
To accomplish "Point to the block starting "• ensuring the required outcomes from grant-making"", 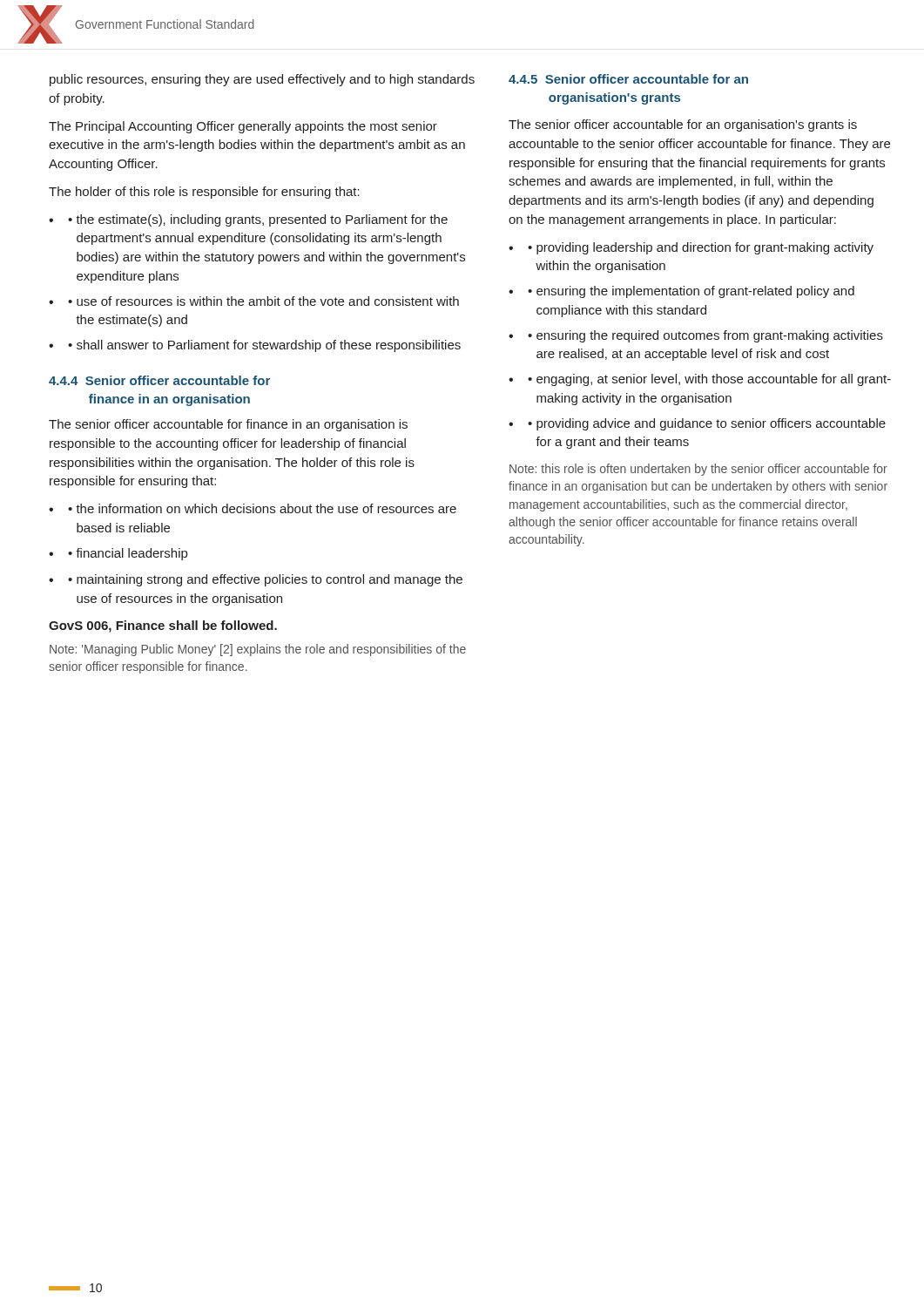I will [710, 344].
